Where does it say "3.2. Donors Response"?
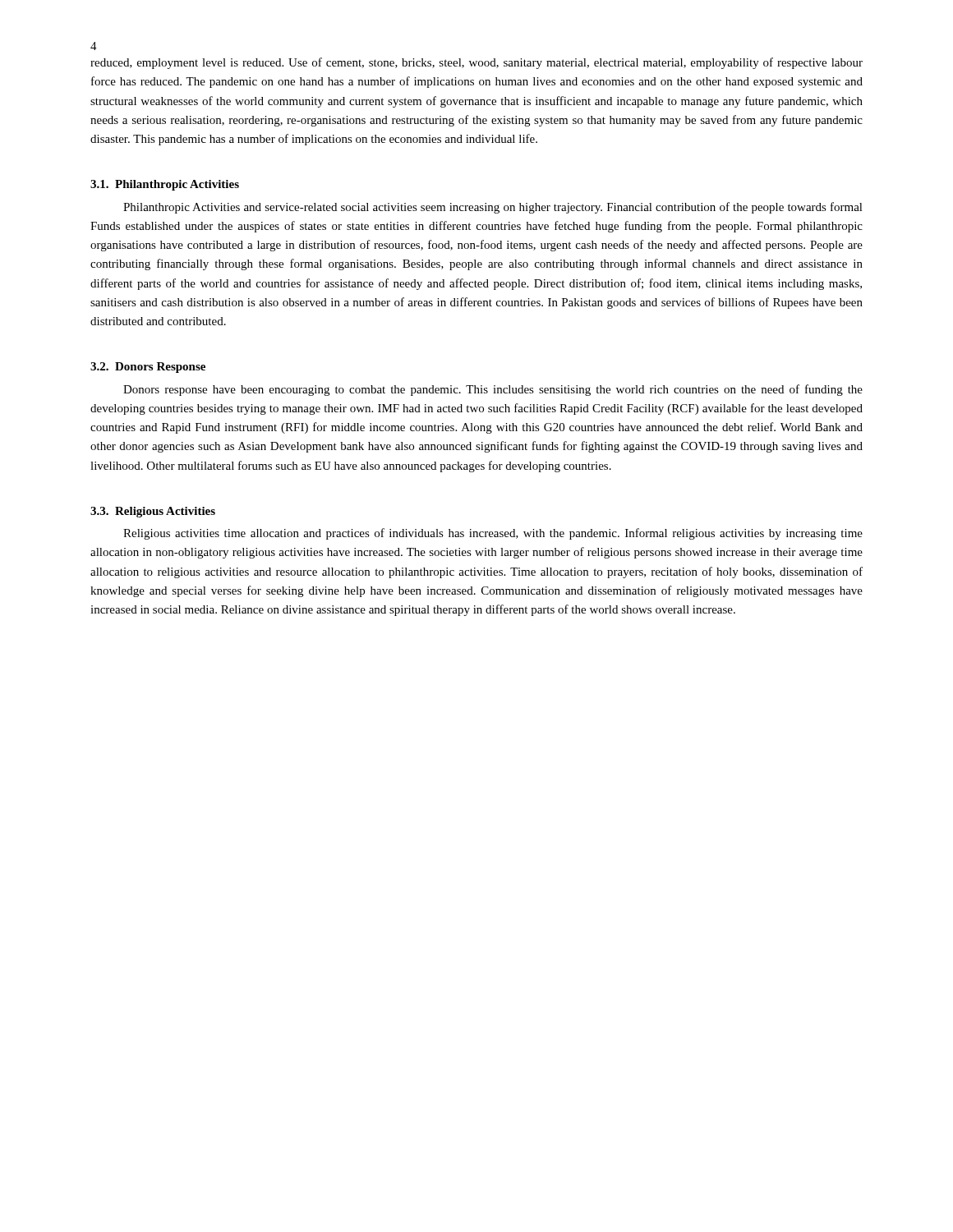 148,367
